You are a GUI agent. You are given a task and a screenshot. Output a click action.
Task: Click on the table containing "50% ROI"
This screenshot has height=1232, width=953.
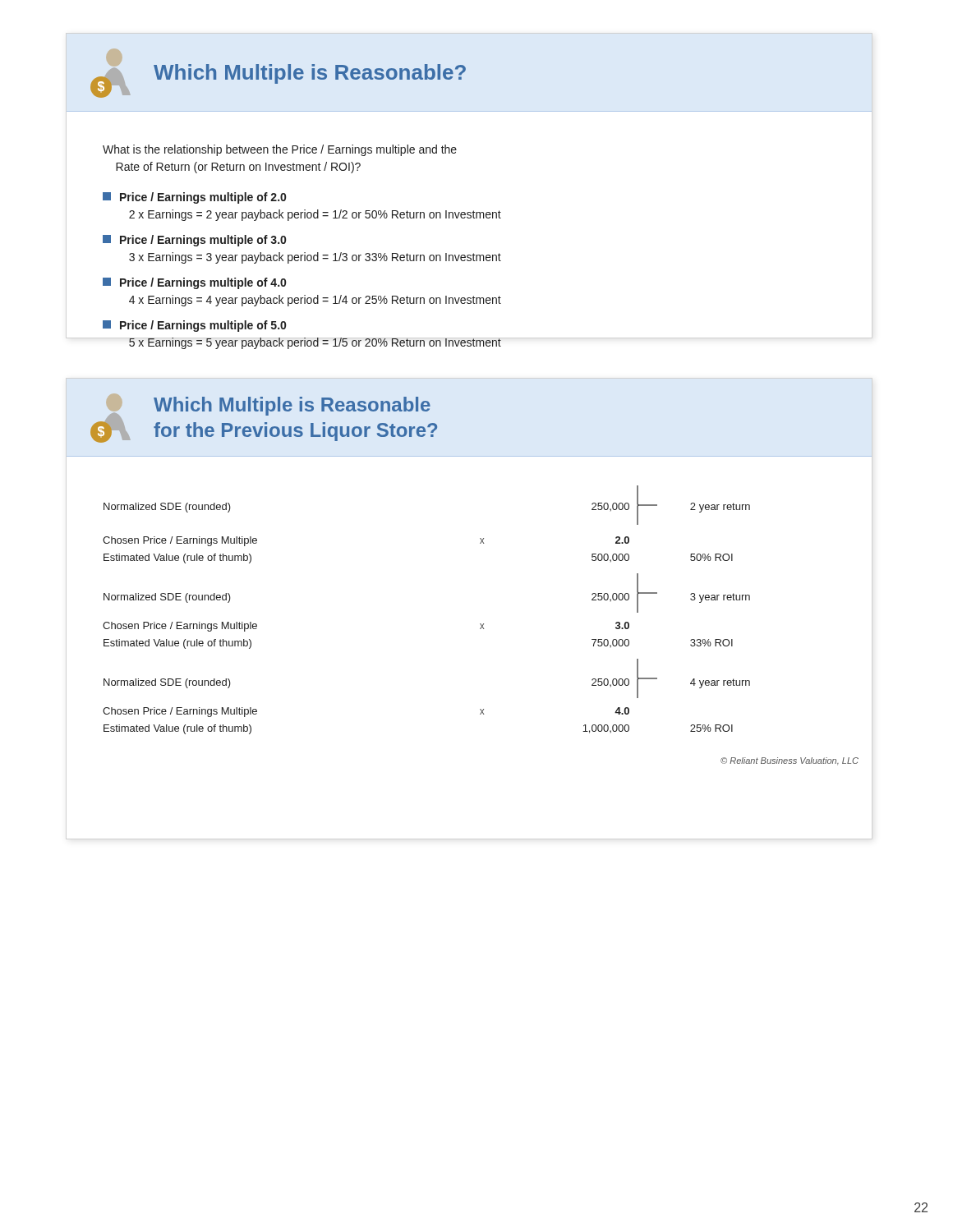click(469, 612)
